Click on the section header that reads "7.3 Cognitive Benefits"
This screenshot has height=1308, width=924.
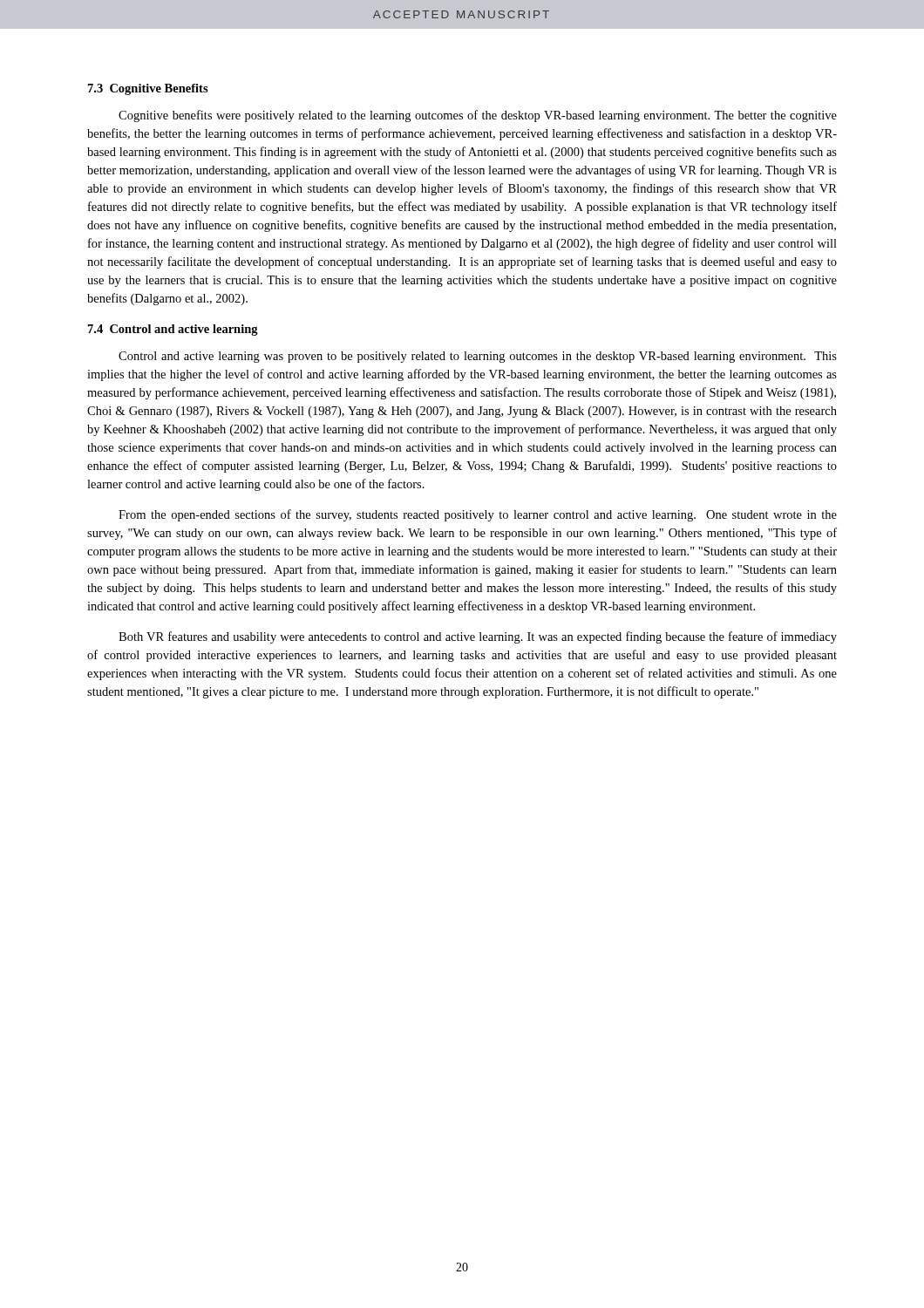coord(148,88)
